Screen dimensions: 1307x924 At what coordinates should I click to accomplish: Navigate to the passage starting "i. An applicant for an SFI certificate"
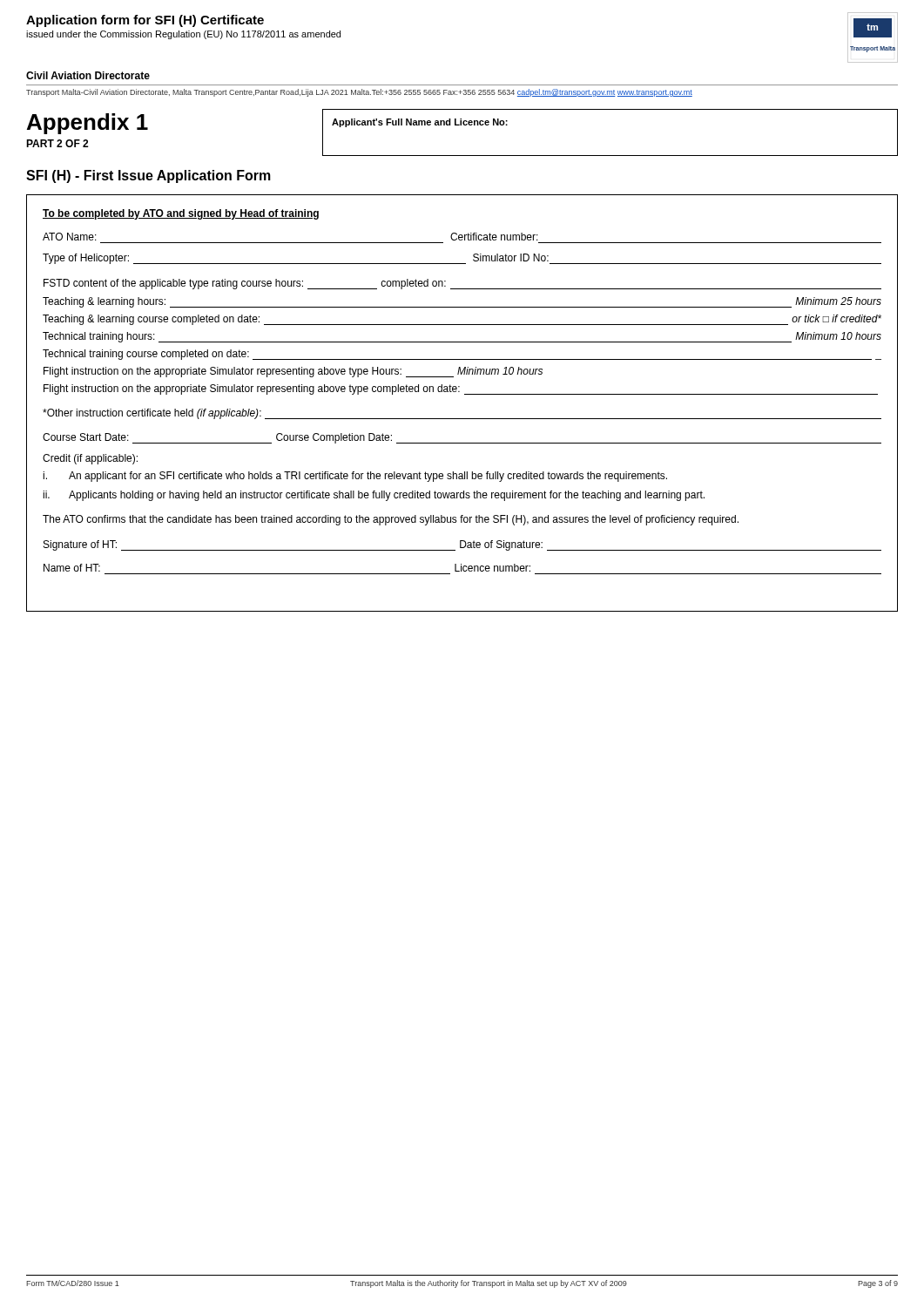(462, 476)
